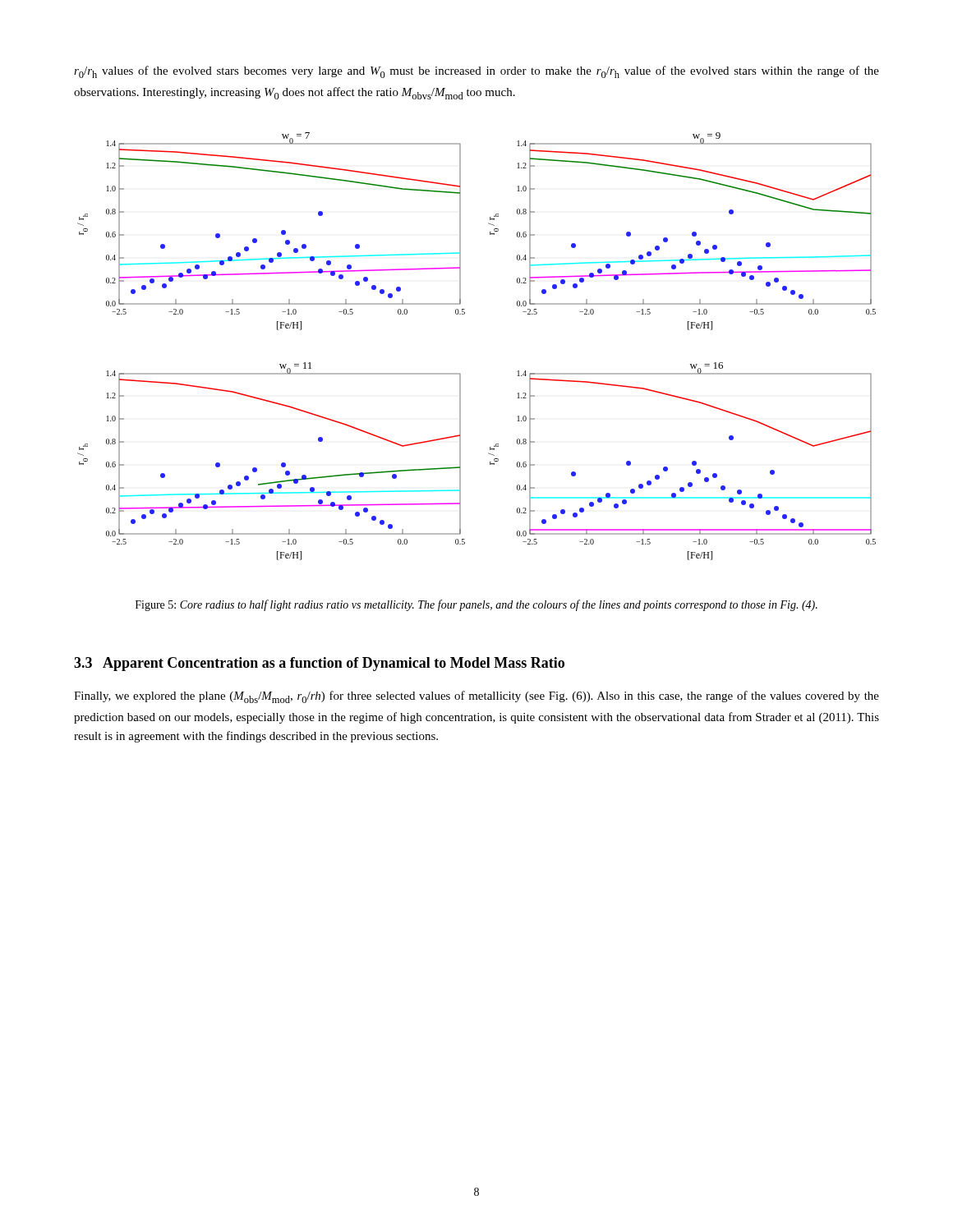Where is the section header that starts "3.3 Apparent Concentration as a function of Dynamical"?
953x1232 pixels.
(476, 663)
